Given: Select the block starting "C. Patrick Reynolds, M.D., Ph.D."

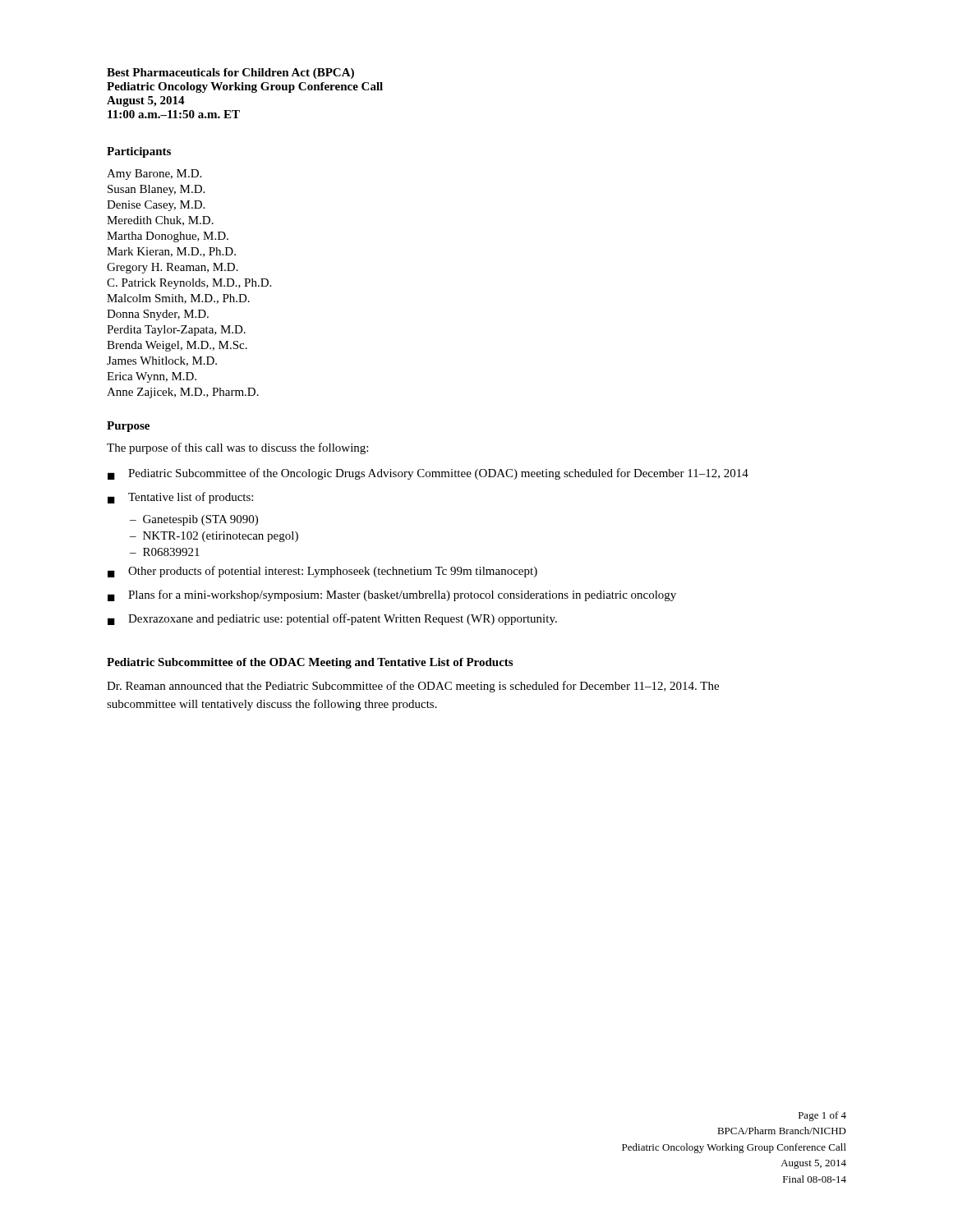Looking at the screenshot, I should (190, 283).
